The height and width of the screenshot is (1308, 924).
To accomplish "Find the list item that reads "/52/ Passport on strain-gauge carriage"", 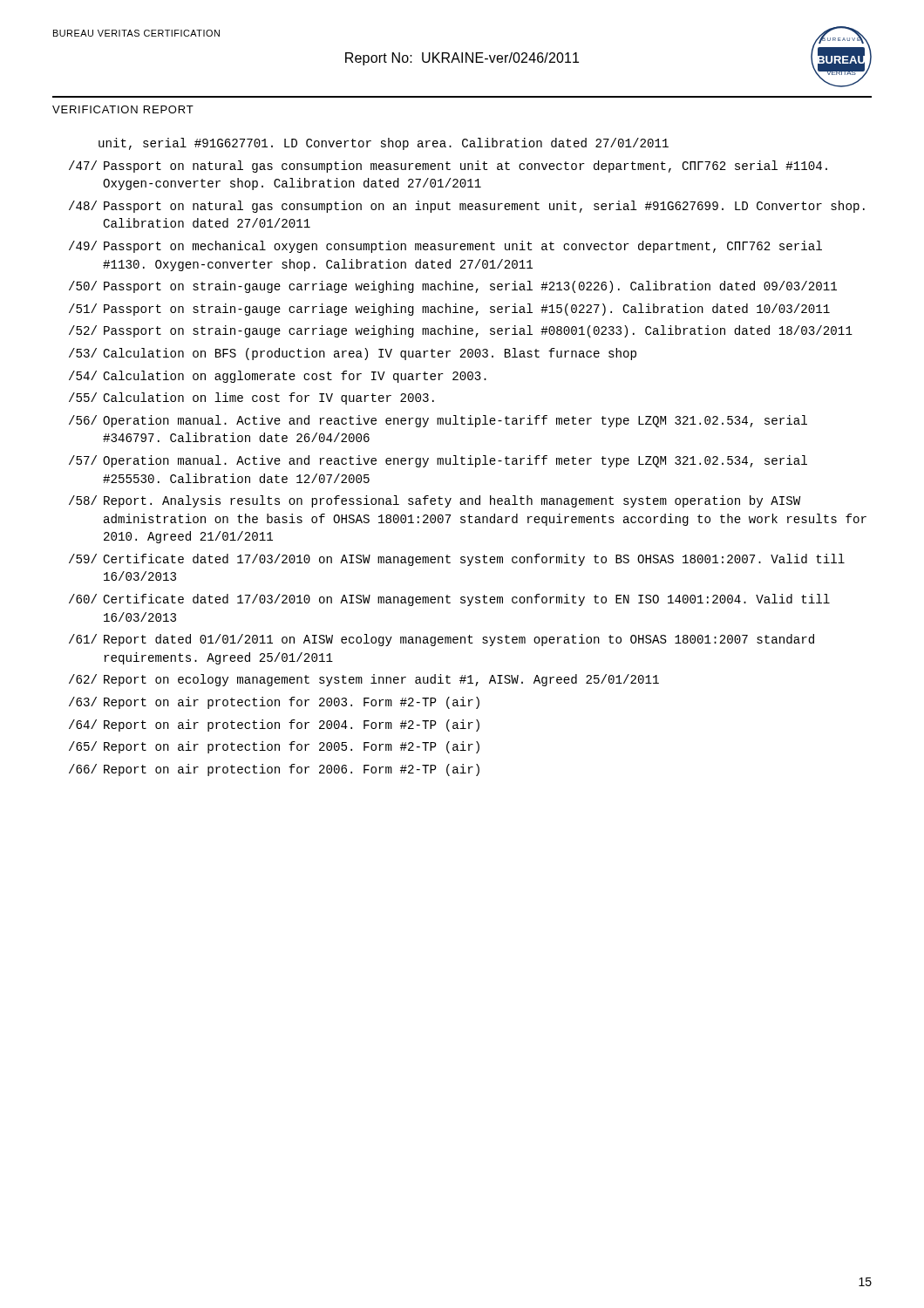I will pyautogui.click(x=452, y=332).
